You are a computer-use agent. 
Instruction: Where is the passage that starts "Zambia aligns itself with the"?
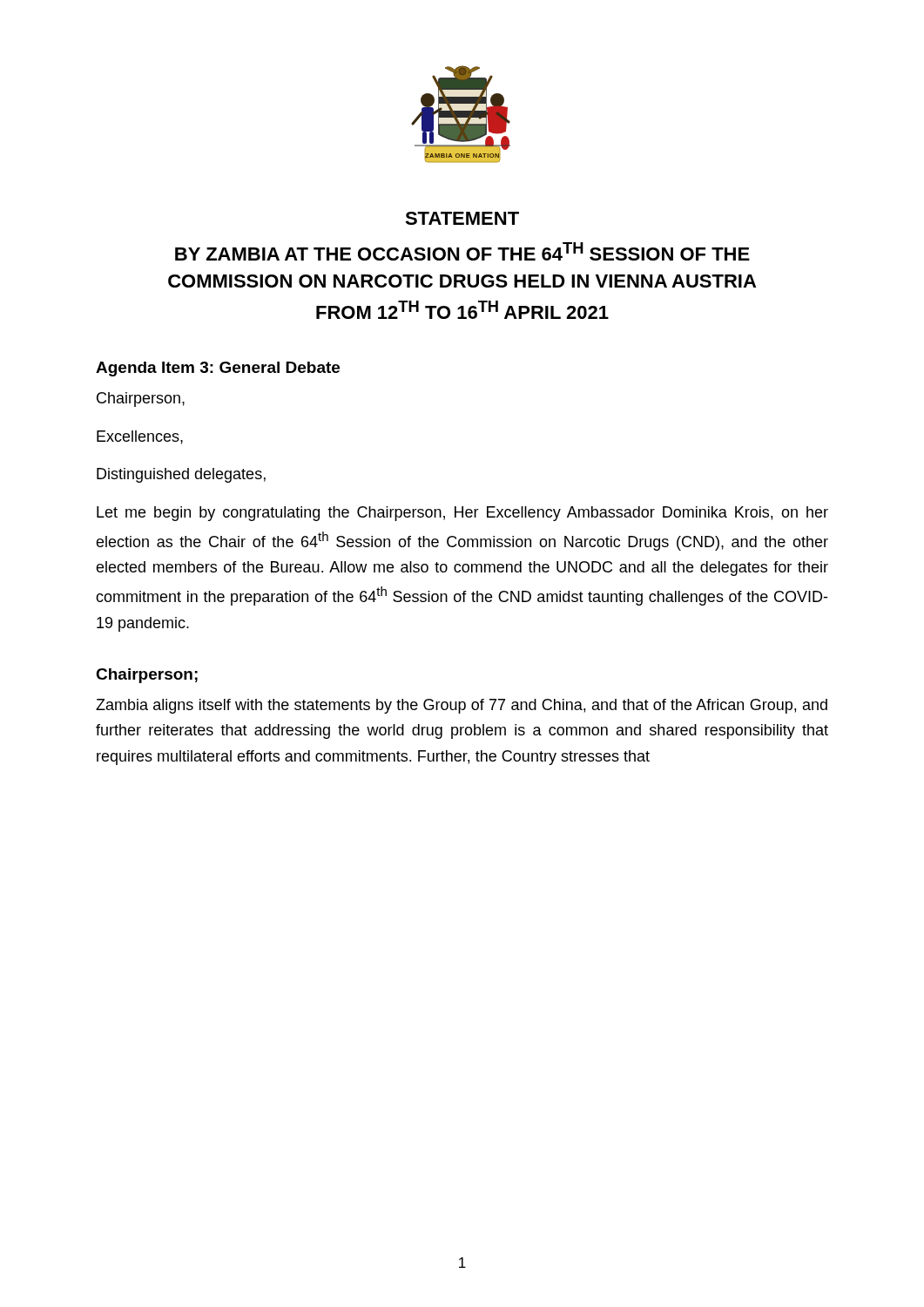click(462, 730)
